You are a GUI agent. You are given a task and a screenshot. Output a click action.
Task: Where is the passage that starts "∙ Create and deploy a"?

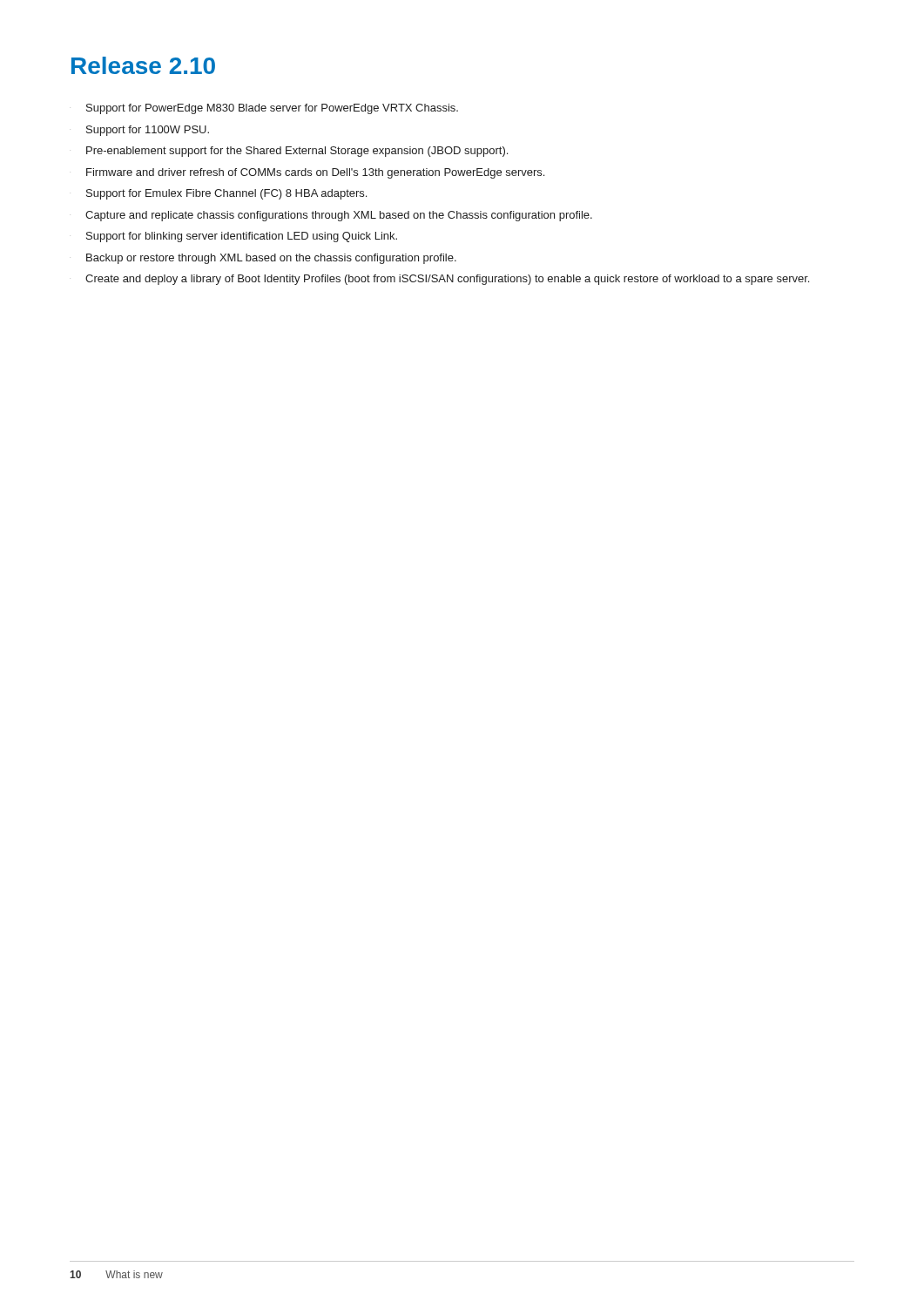point(462,279)
